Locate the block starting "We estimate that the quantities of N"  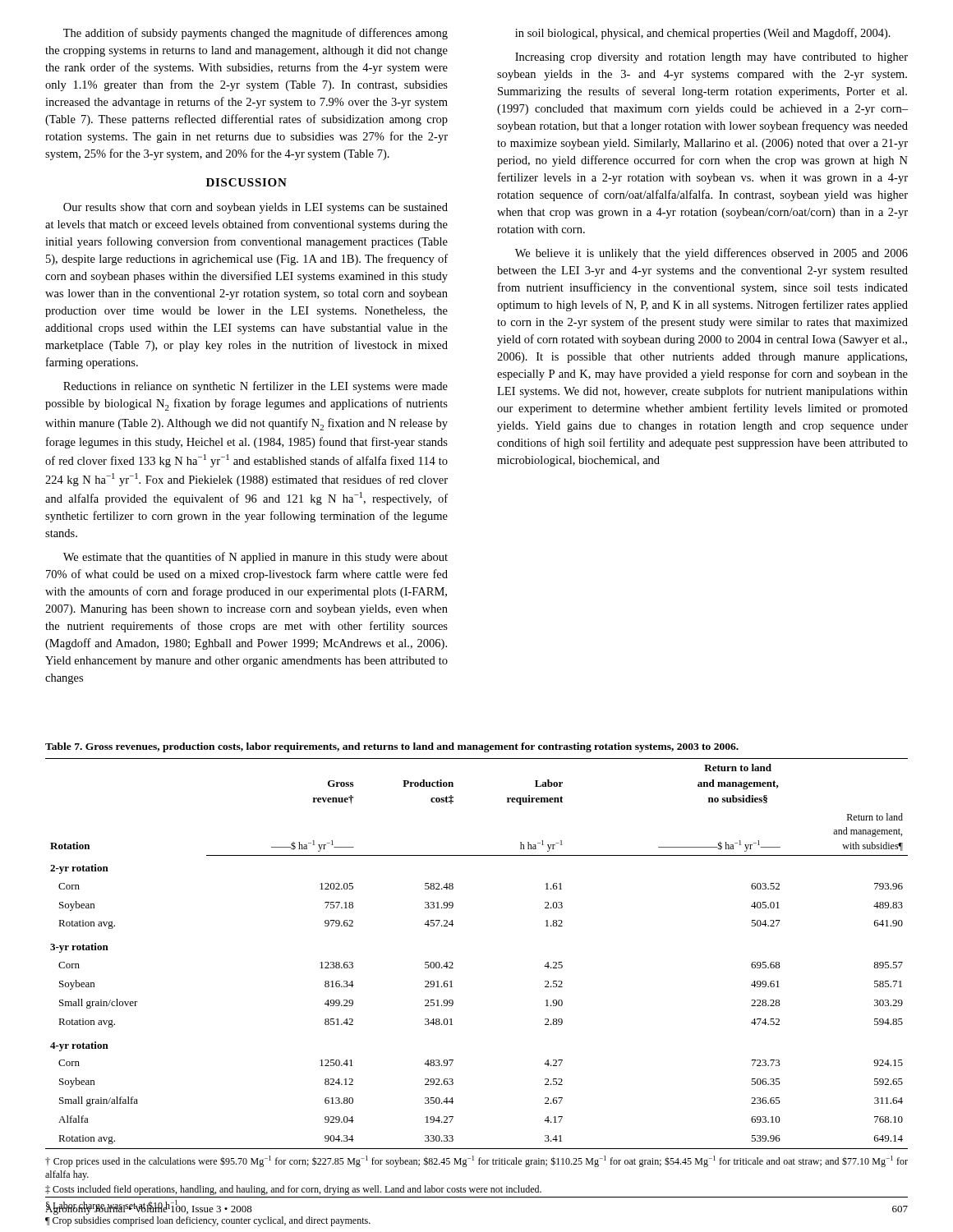[246, 618]
